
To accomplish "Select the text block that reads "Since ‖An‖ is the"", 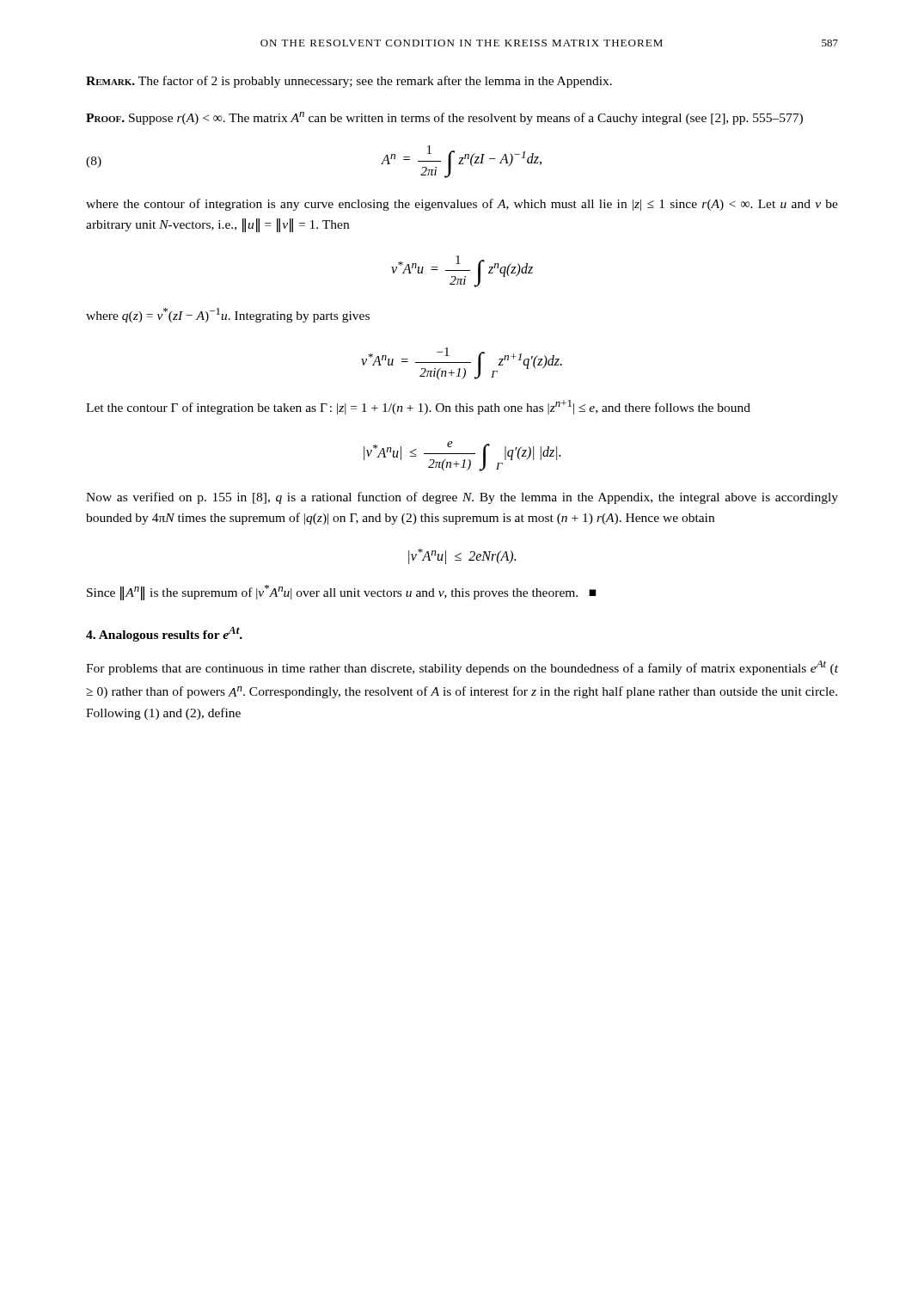I will (x=341, y=590).
